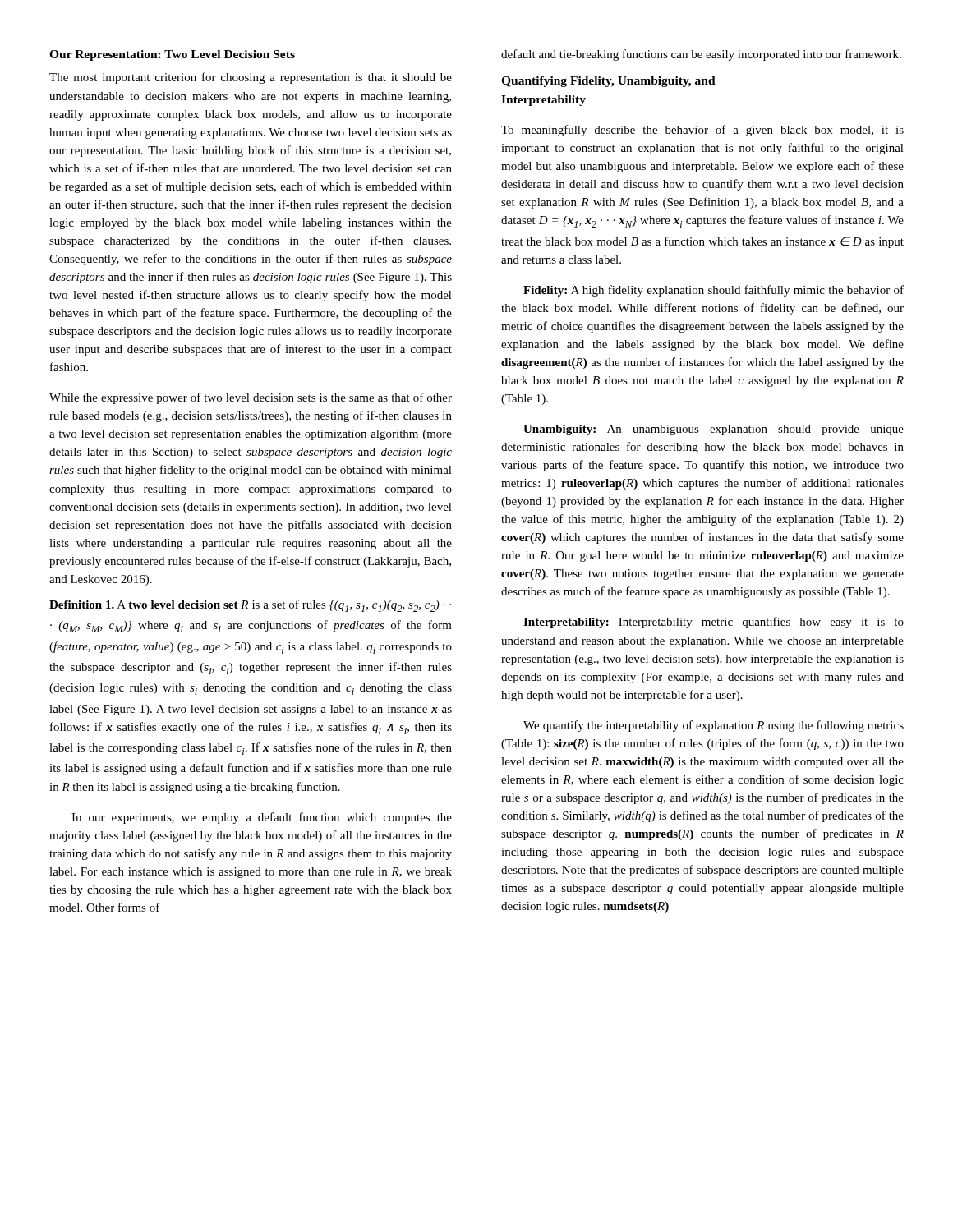Select the passage starting "Quantifying Fidelity, Unambiguity, andInterpretability"
This screenshot has width=953, height=1232.
(702, 90)
